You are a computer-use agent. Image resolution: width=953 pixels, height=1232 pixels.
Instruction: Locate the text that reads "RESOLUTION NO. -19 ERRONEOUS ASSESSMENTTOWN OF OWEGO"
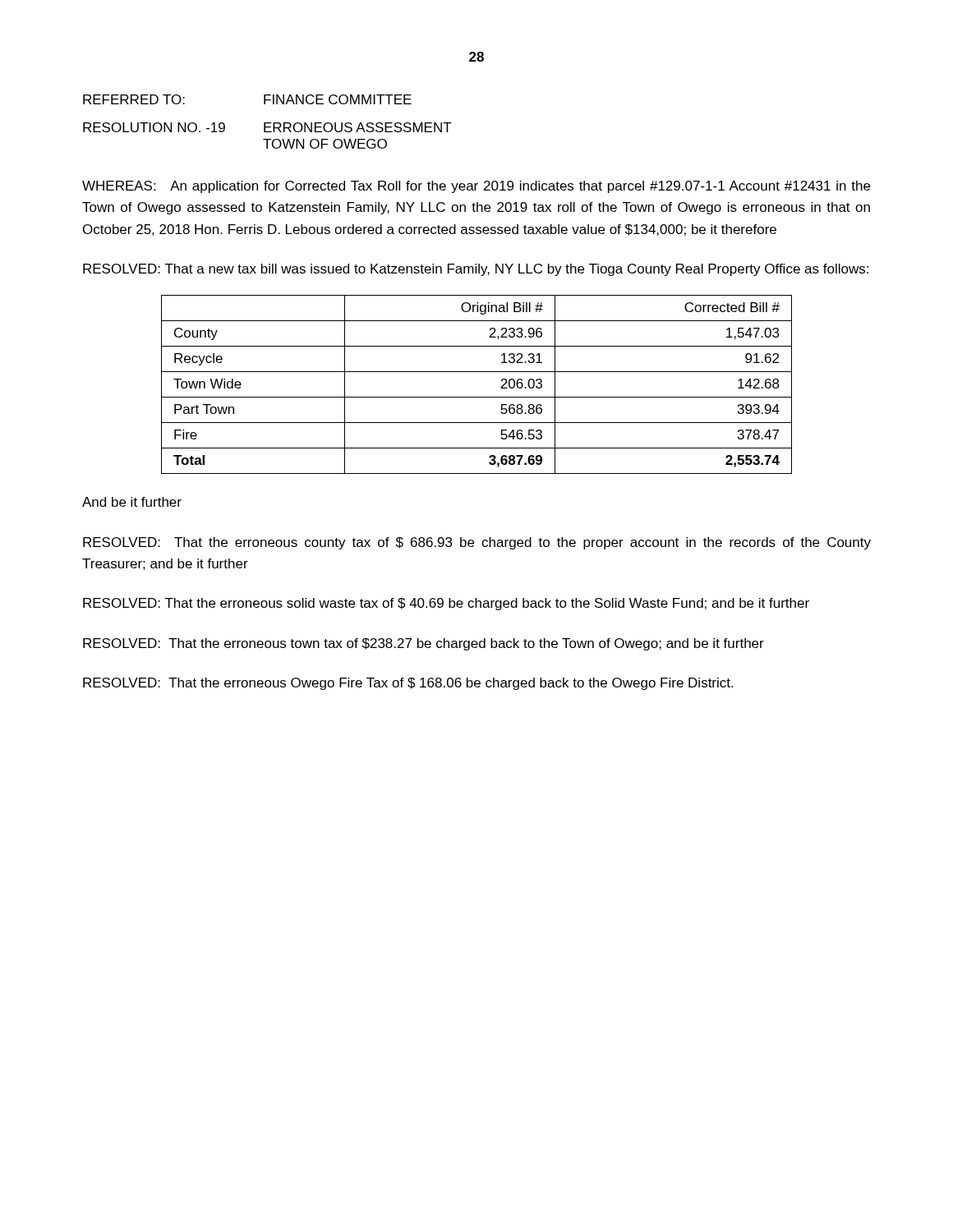[x=267, y=136]
